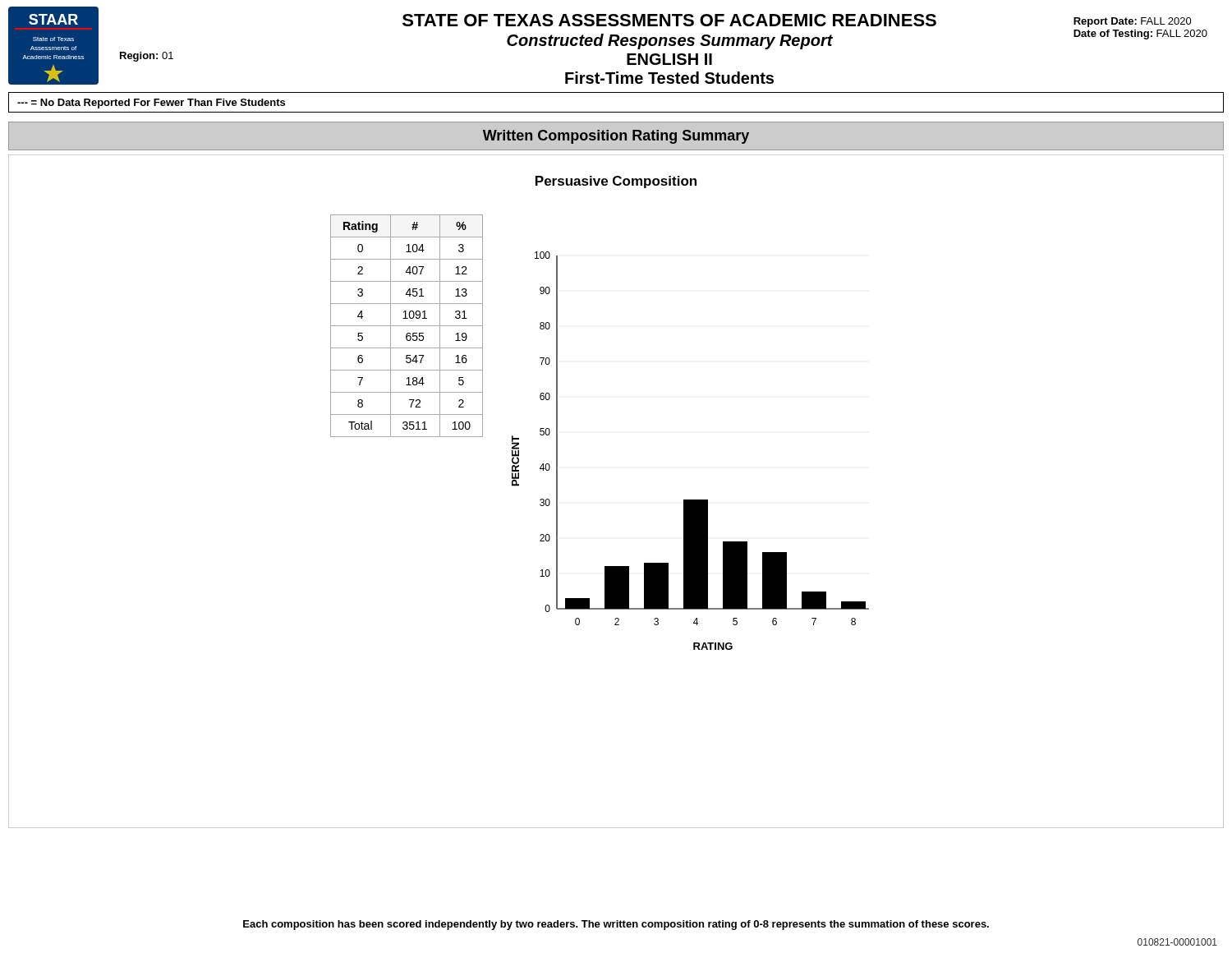Locate the bar chart

[x=705, y=444]
